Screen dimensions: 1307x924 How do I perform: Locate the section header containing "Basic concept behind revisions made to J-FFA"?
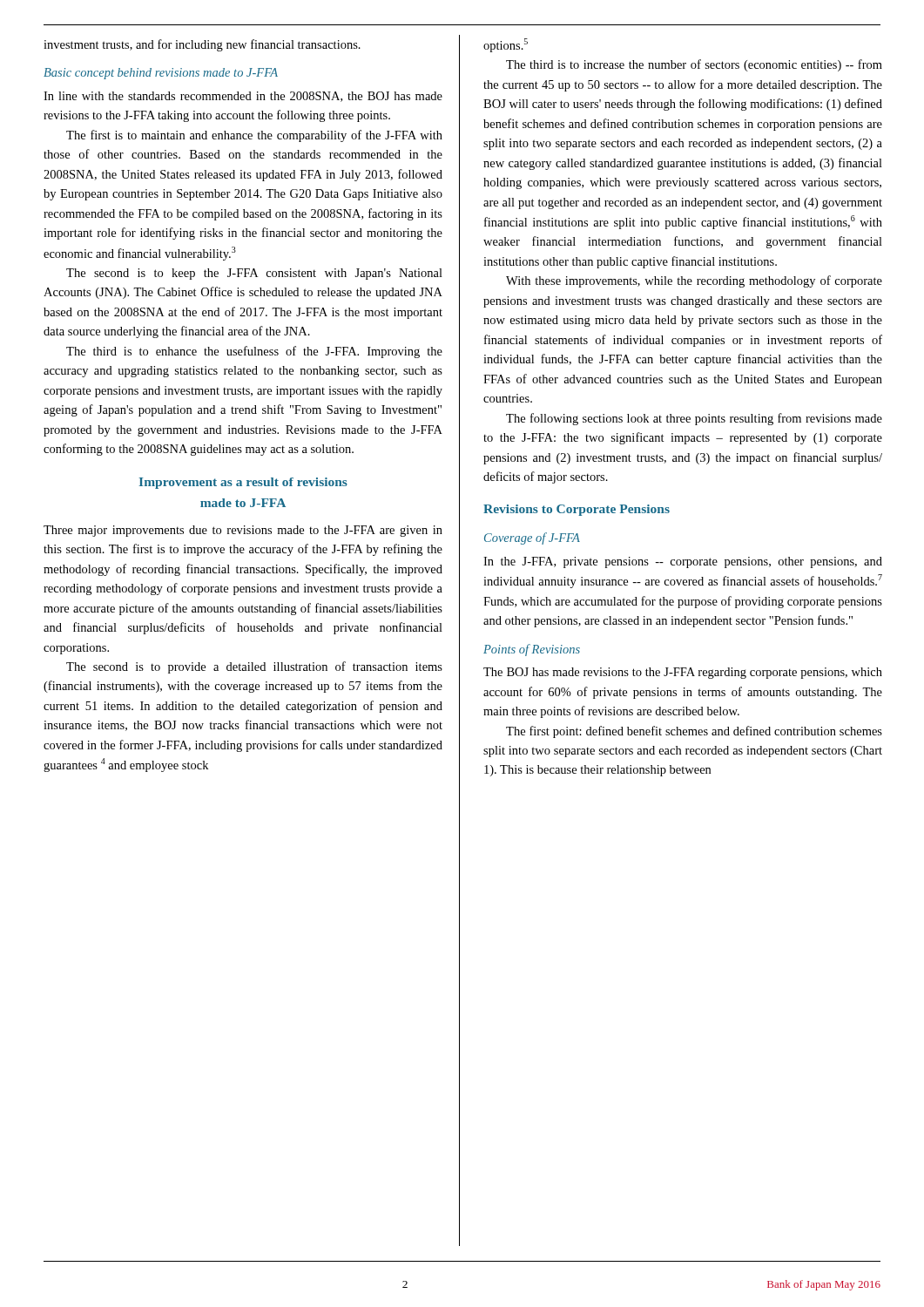tap(243, 73)
